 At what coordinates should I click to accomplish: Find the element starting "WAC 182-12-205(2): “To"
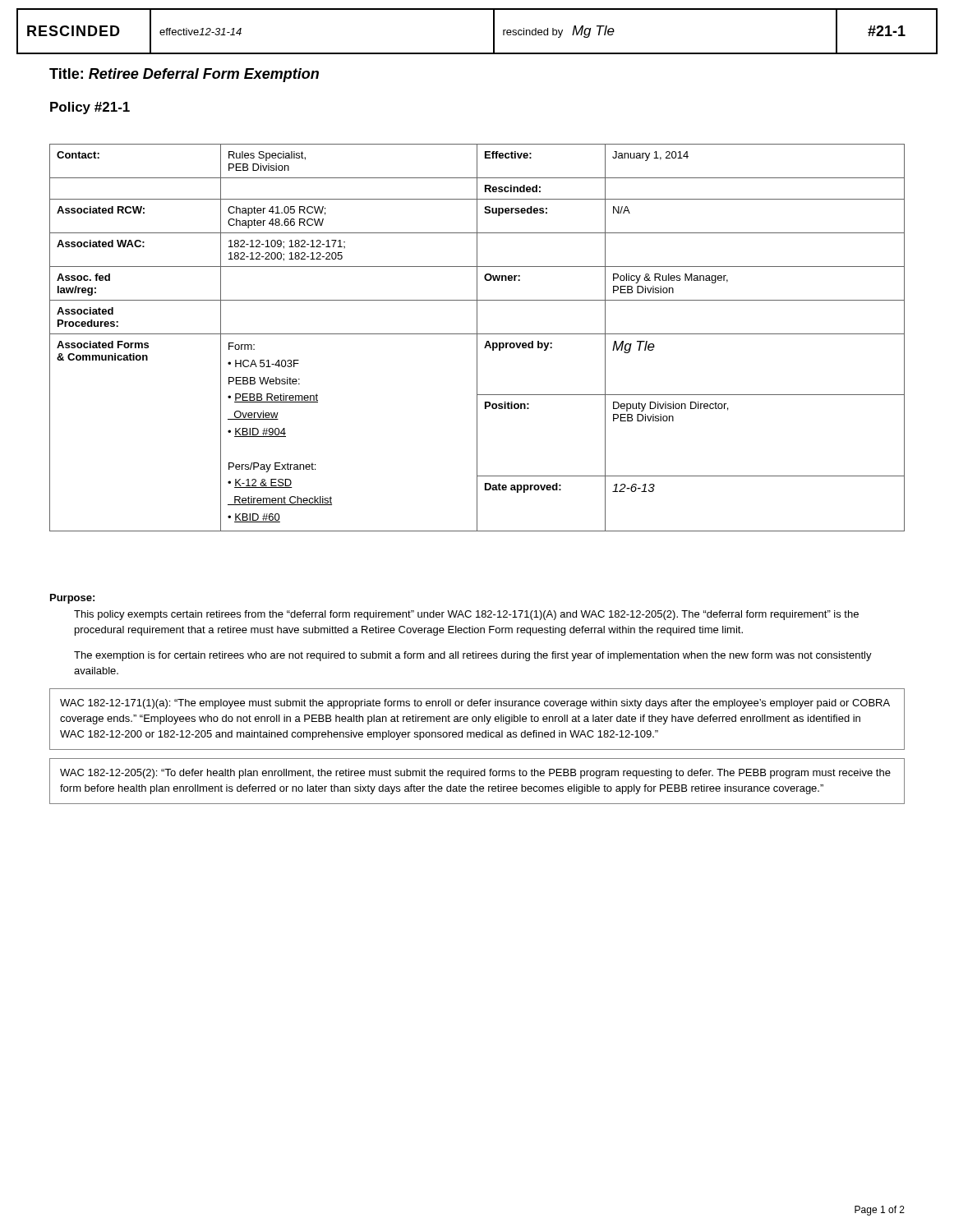point(475,780)
